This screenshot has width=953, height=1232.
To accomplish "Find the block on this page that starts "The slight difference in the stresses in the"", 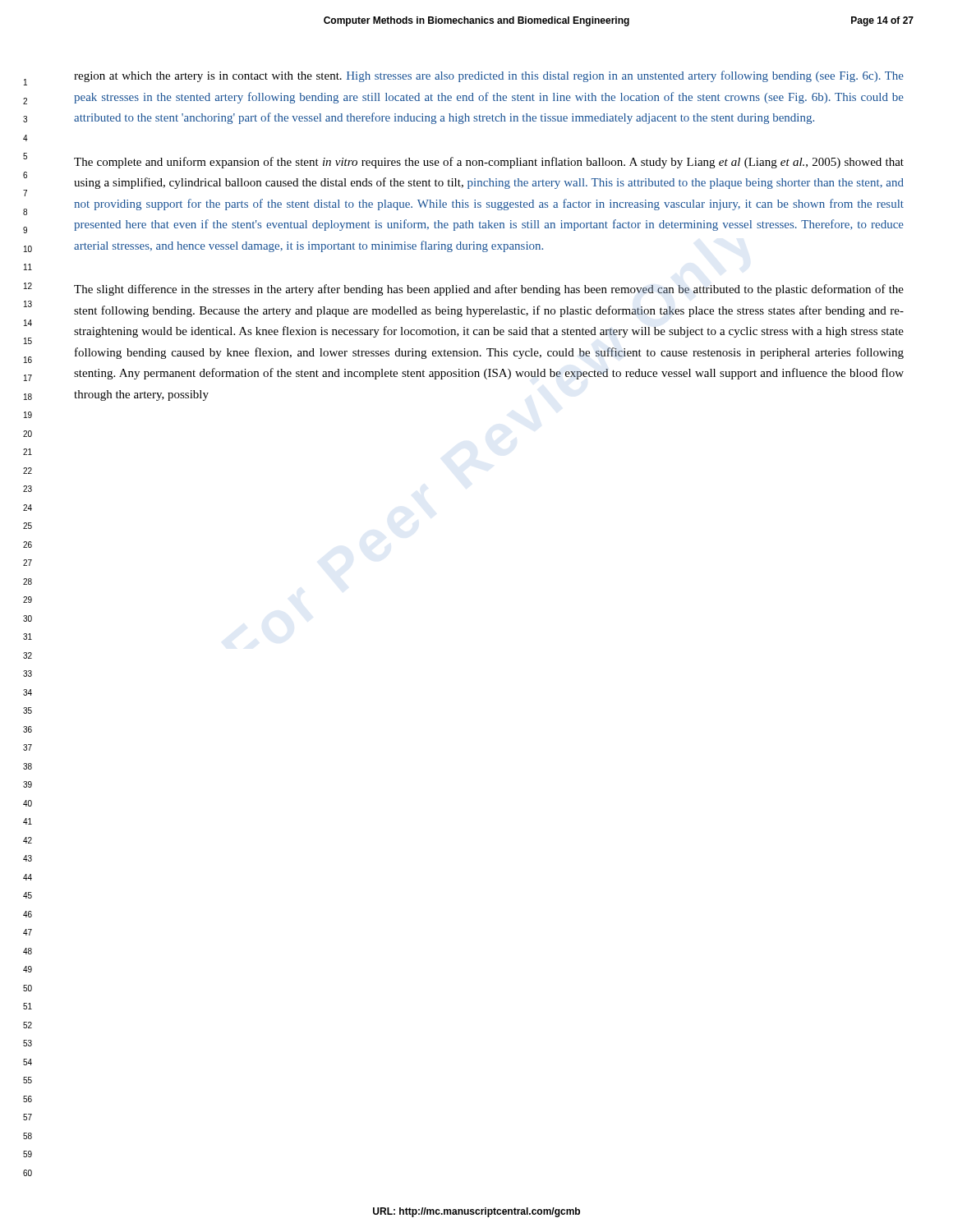I will (x=489, y=341).
